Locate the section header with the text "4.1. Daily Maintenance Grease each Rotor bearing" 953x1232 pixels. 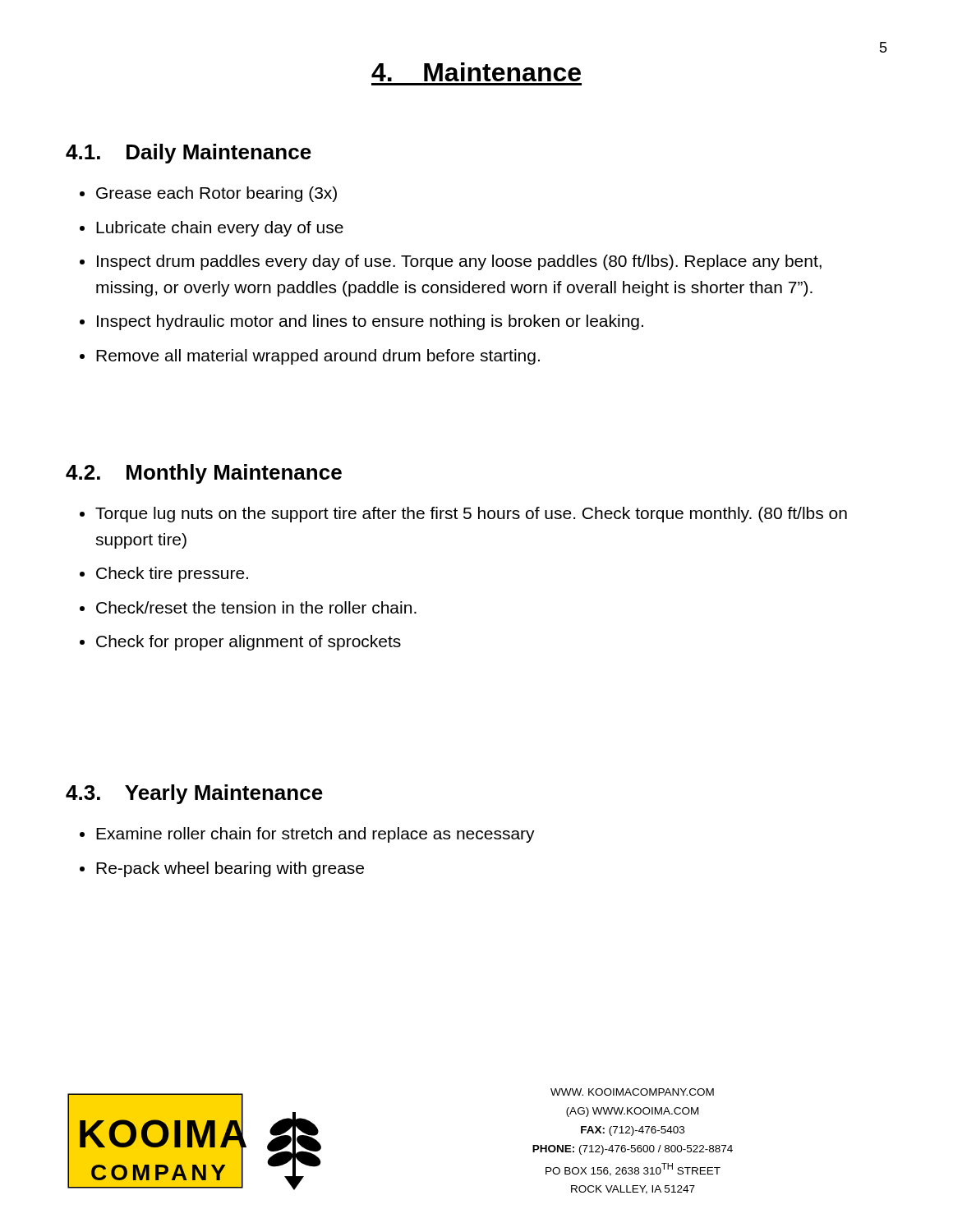click(476, 254)
